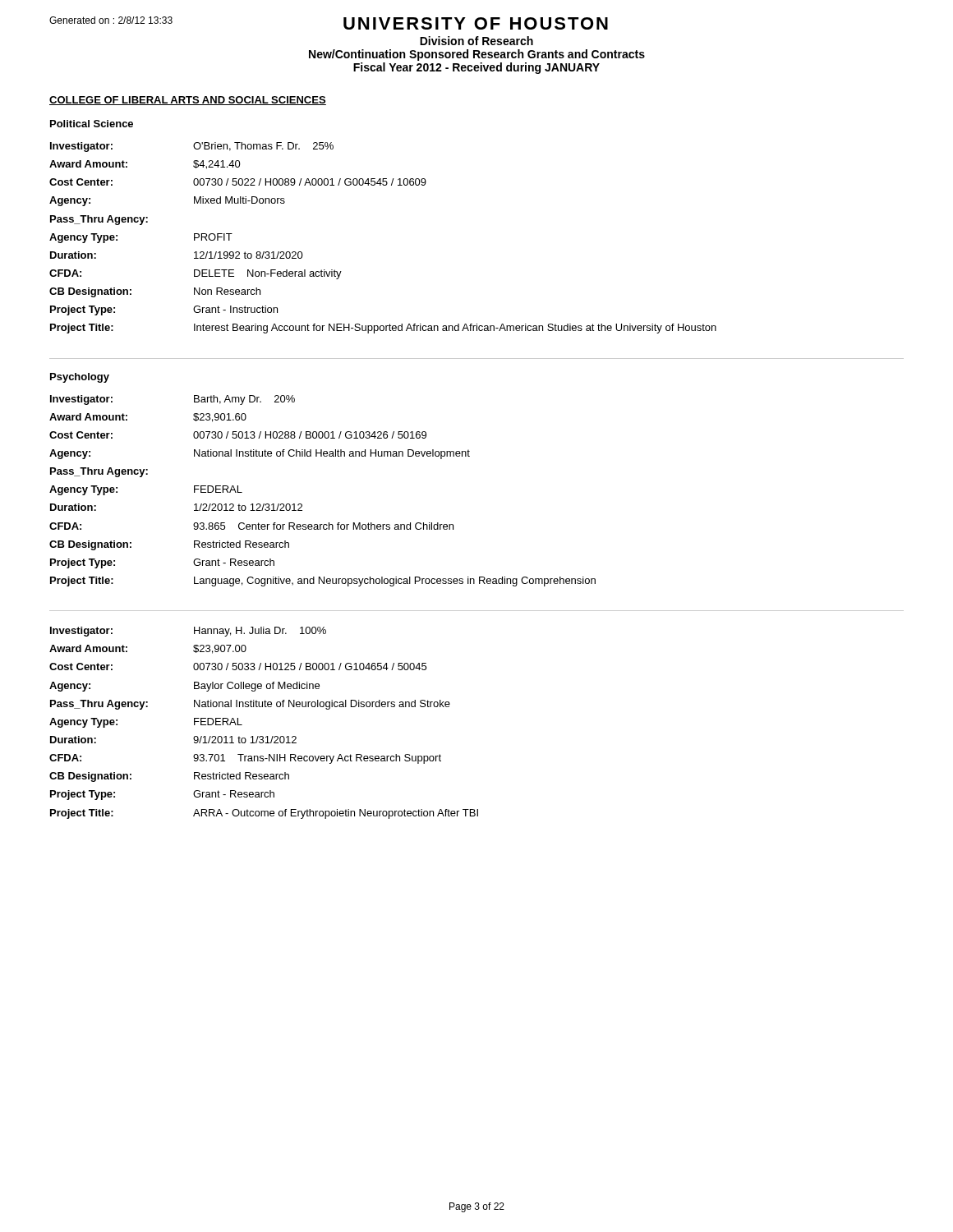Viewport: 953px width, 1232px height.
Task: Navigate to the passage starting "New/Continuation Sponsored Research Grants and"
Action: 476,54
